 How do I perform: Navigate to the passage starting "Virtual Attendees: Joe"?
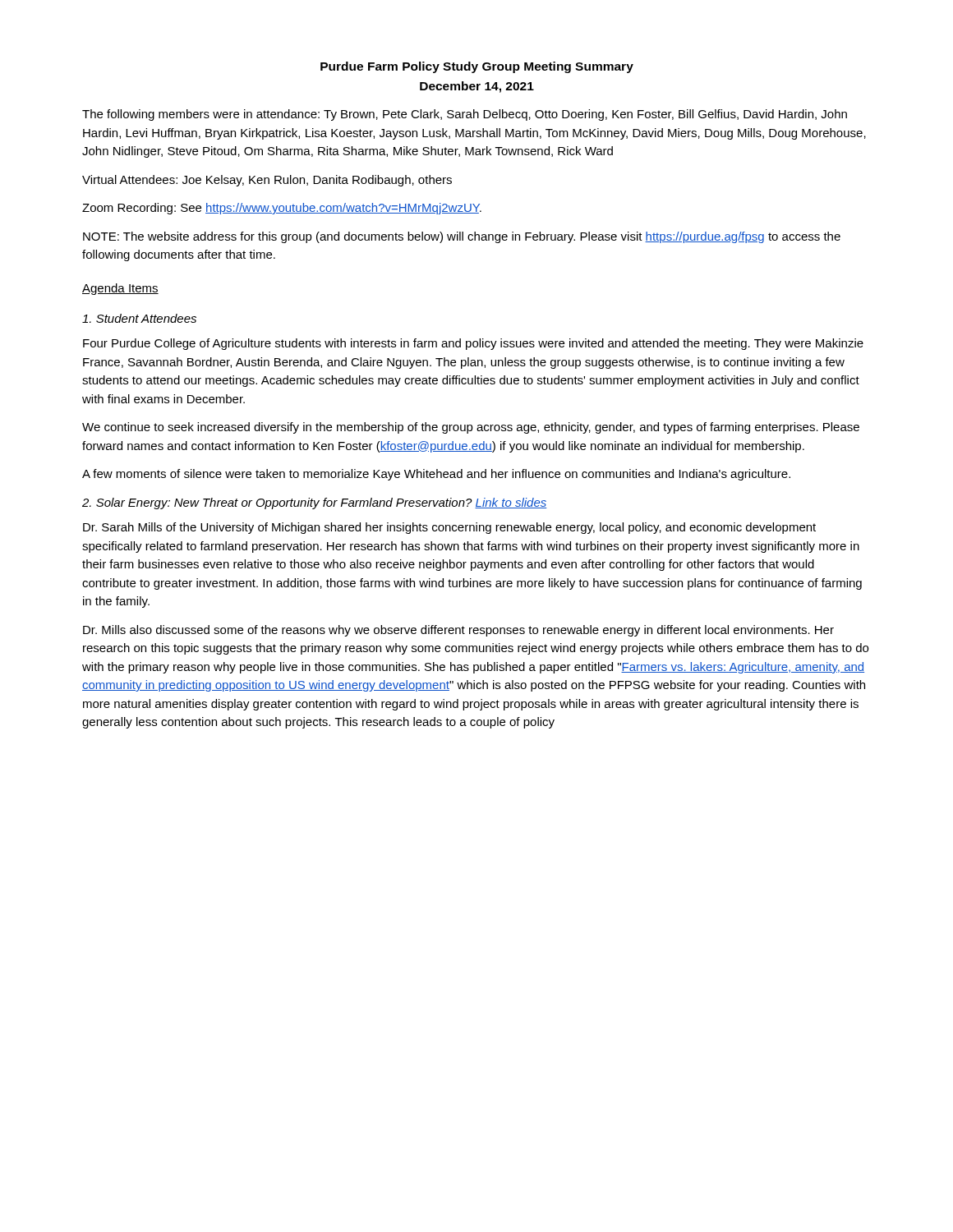point(267,179)
